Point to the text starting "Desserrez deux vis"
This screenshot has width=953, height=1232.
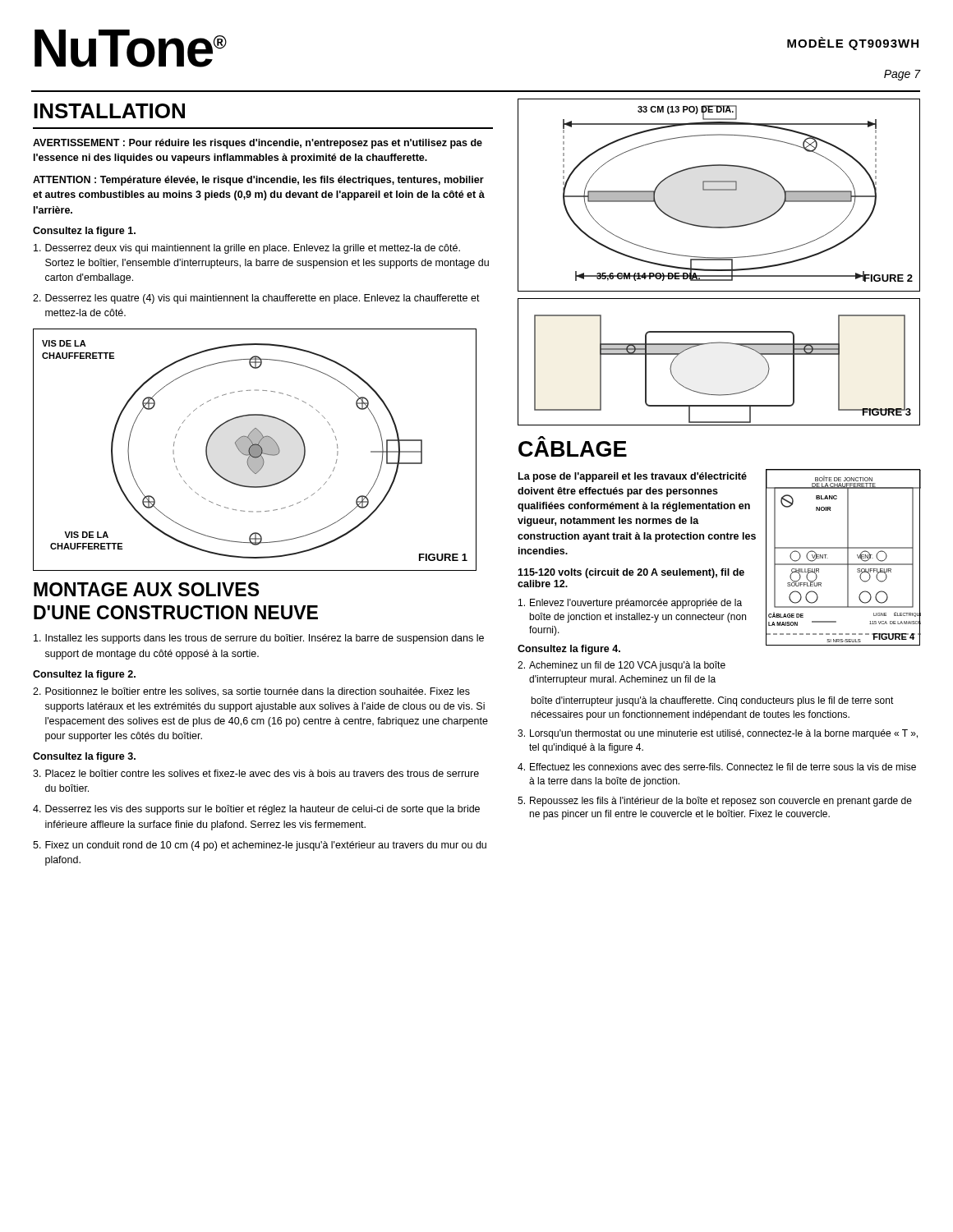coord(263,263)
